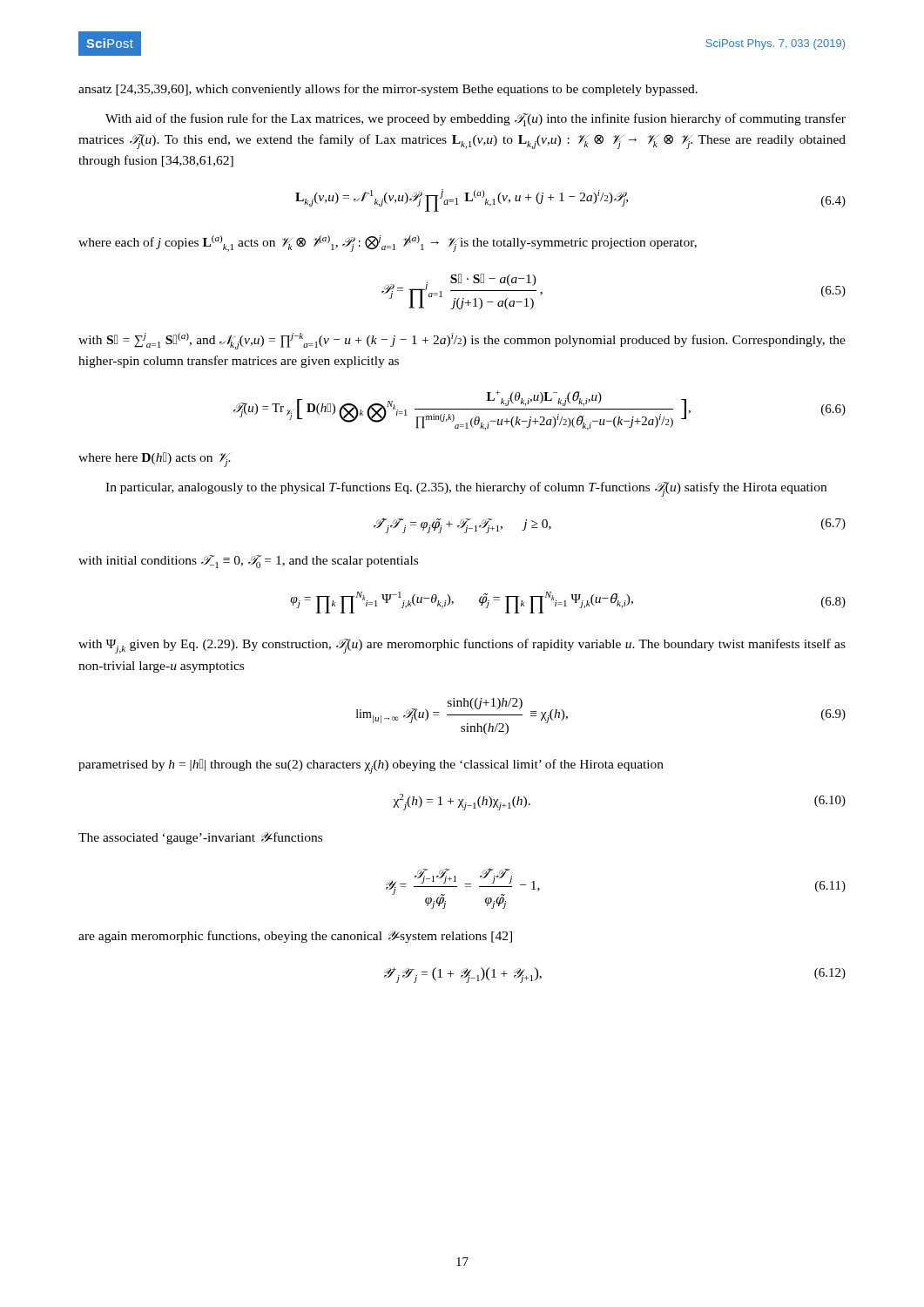Find the block on this page that starts "with initial conditions 𝒯−1 ≡ 0,"

click(x=249, y=562)
